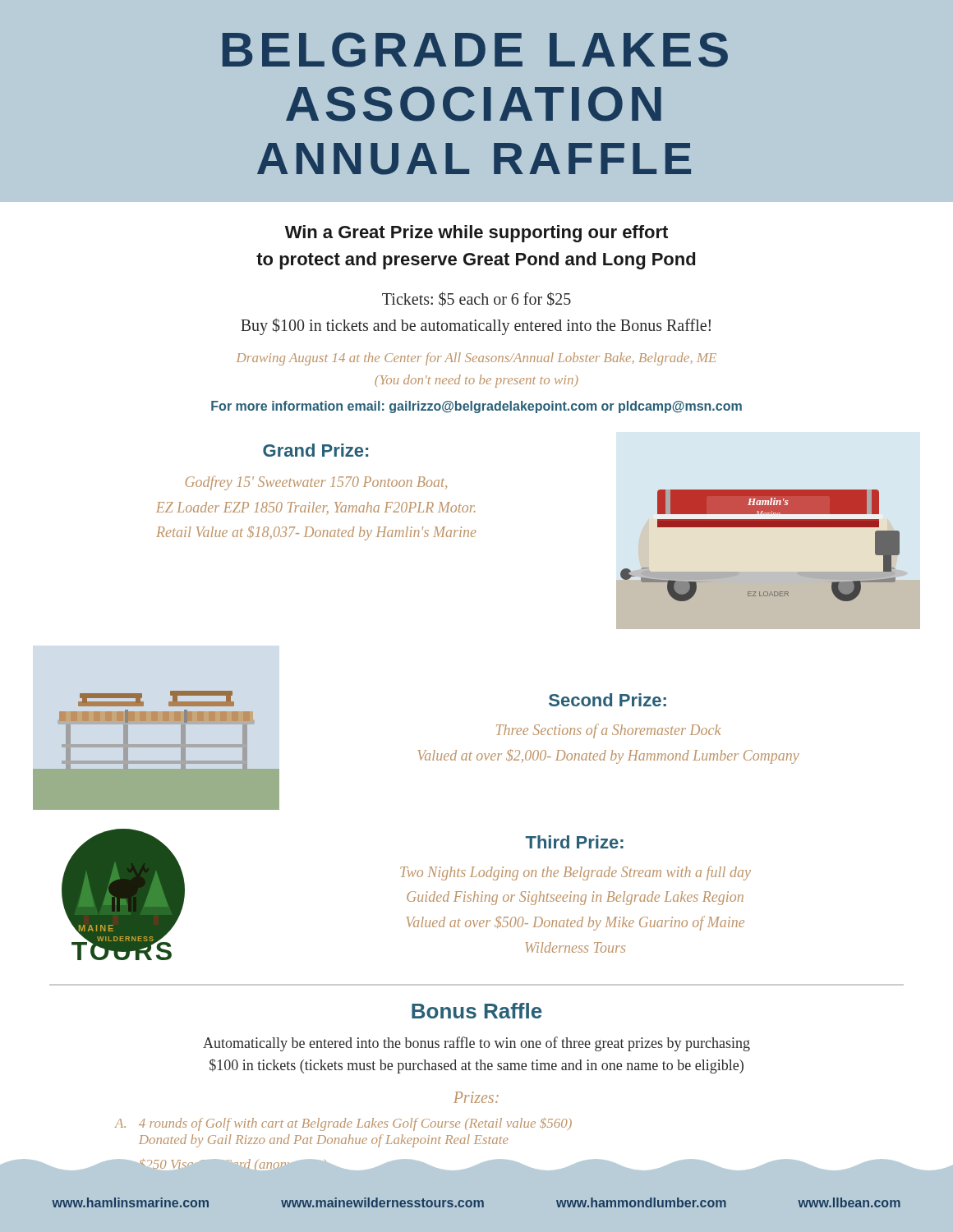Select the text starting "Grand Prize: Godfrey 15' Sweetwater 1570 Pontoon Boat,EZ"

pyautogui.click(x=316, y=493)
